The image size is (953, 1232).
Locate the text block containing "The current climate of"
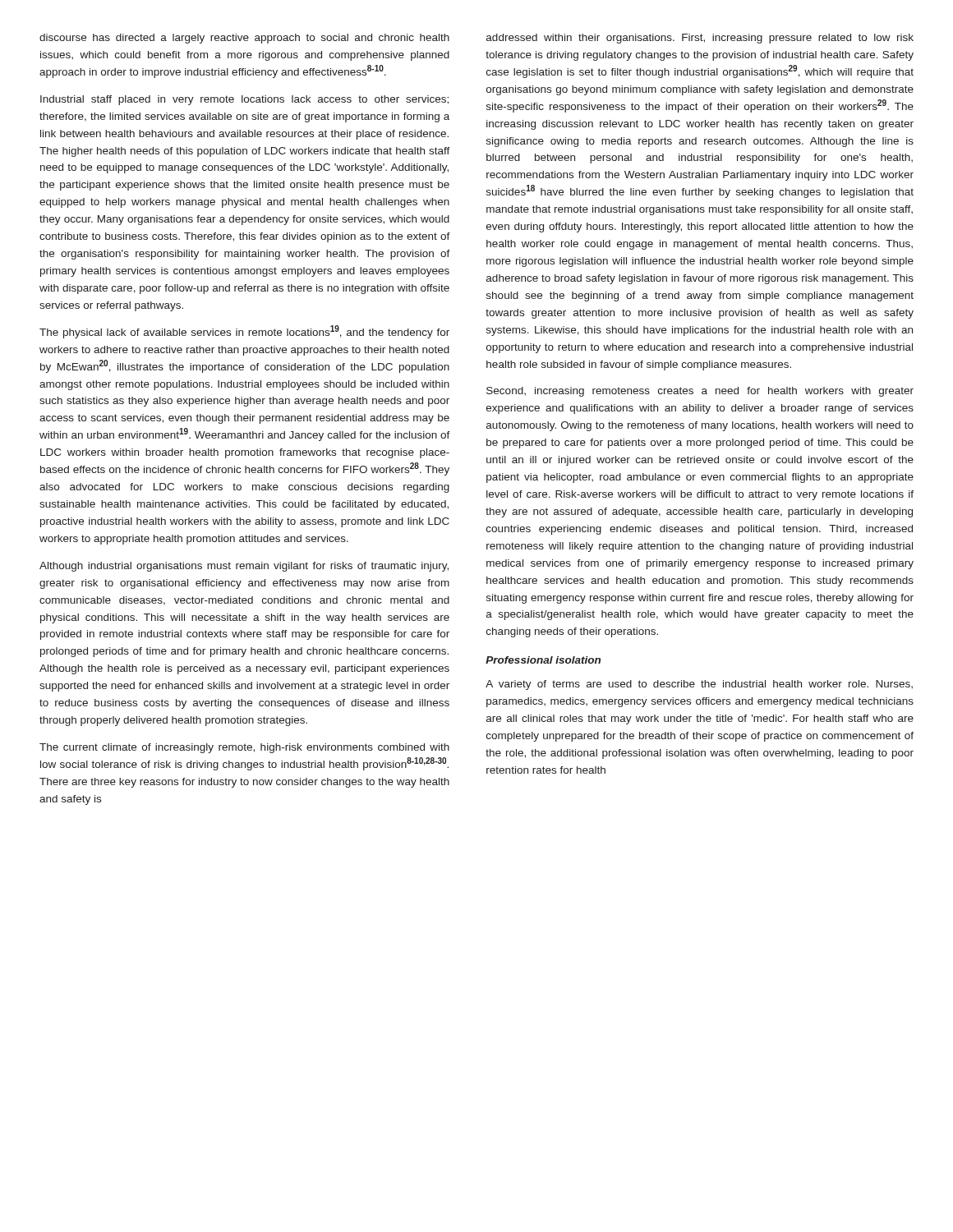[x=245, y=774]
